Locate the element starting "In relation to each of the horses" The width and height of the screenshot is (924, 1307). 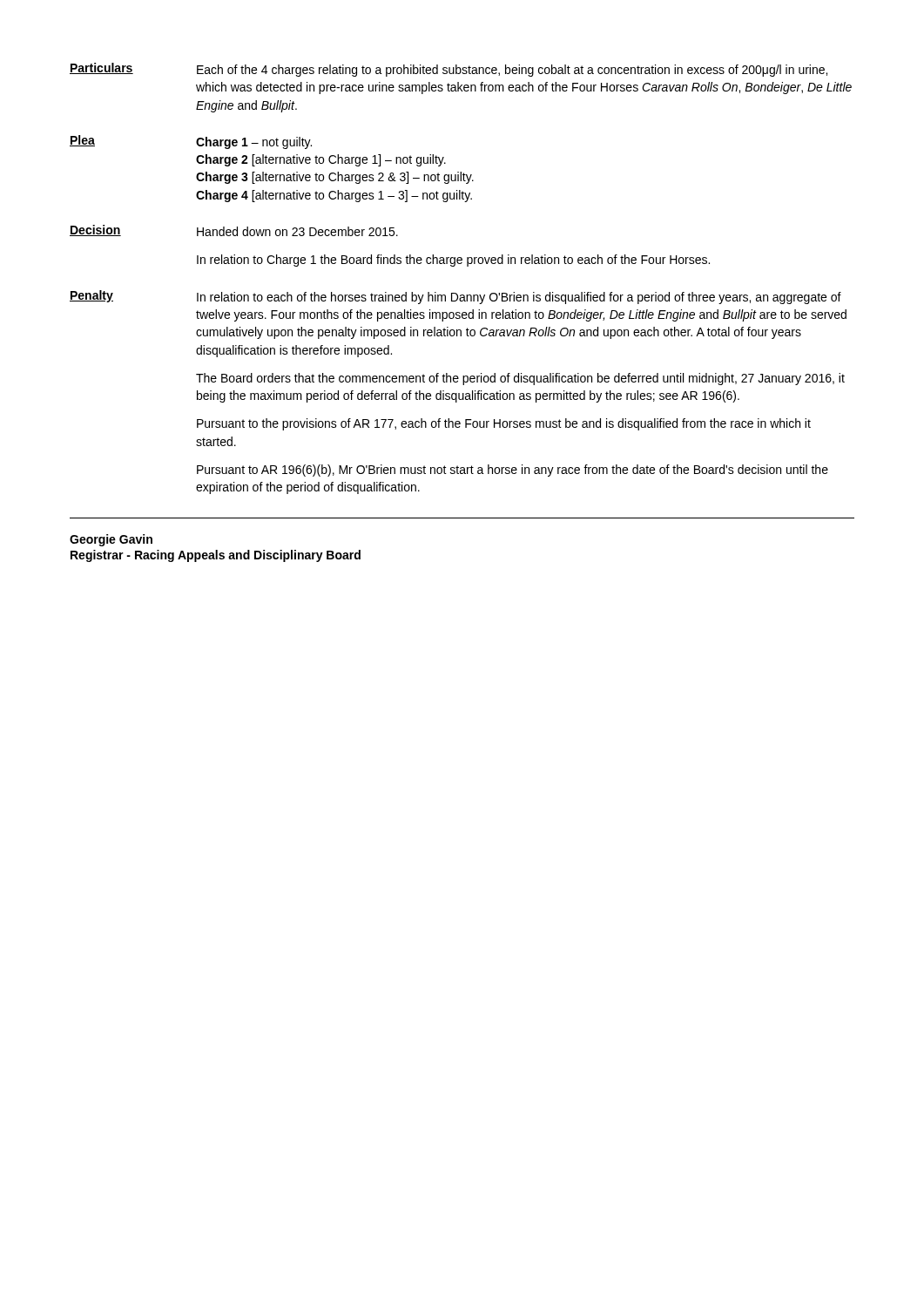(525, 392)
